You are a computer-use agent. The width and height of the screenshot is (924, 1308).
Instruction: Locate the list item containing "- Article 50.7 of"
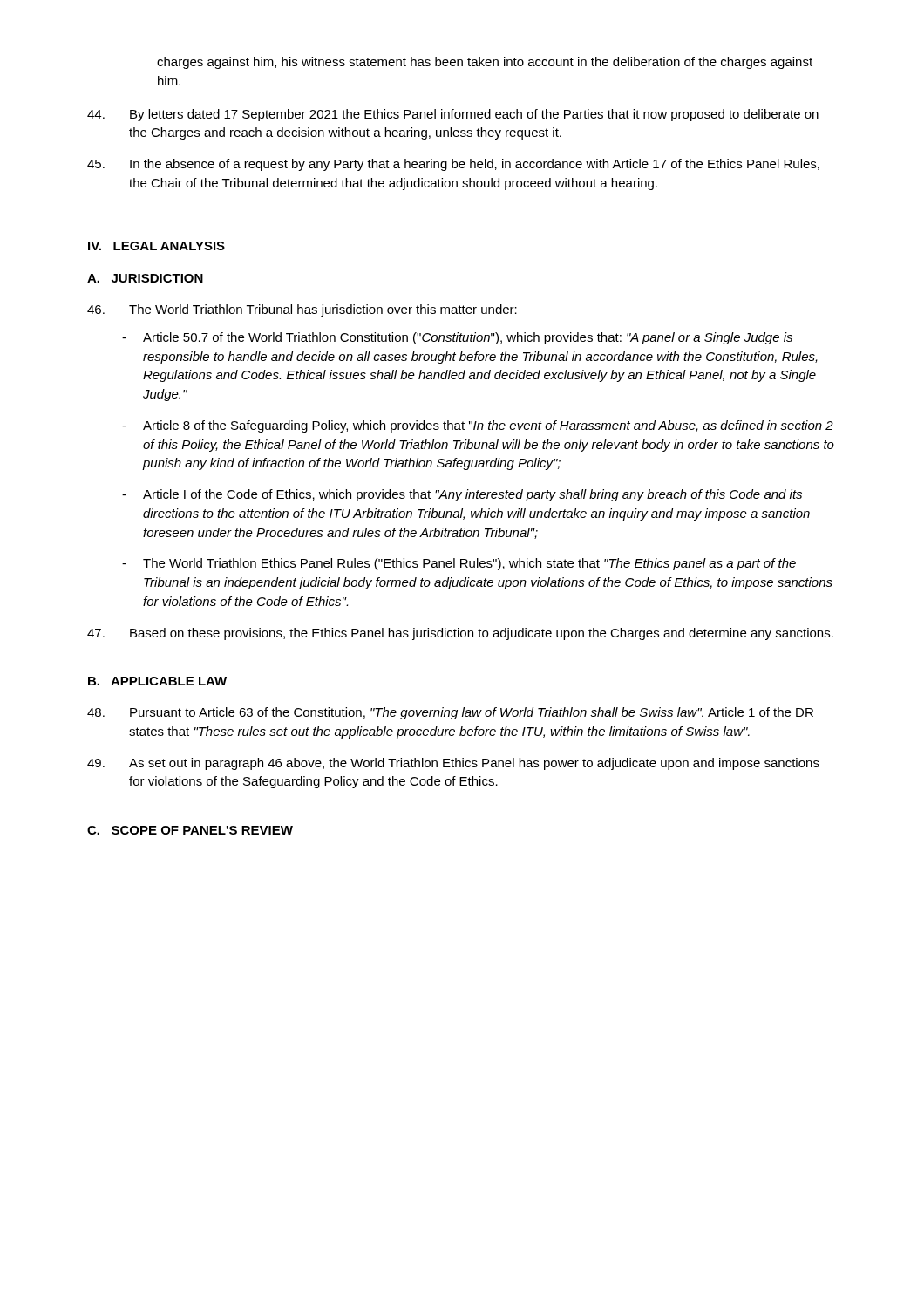(479, 366)
